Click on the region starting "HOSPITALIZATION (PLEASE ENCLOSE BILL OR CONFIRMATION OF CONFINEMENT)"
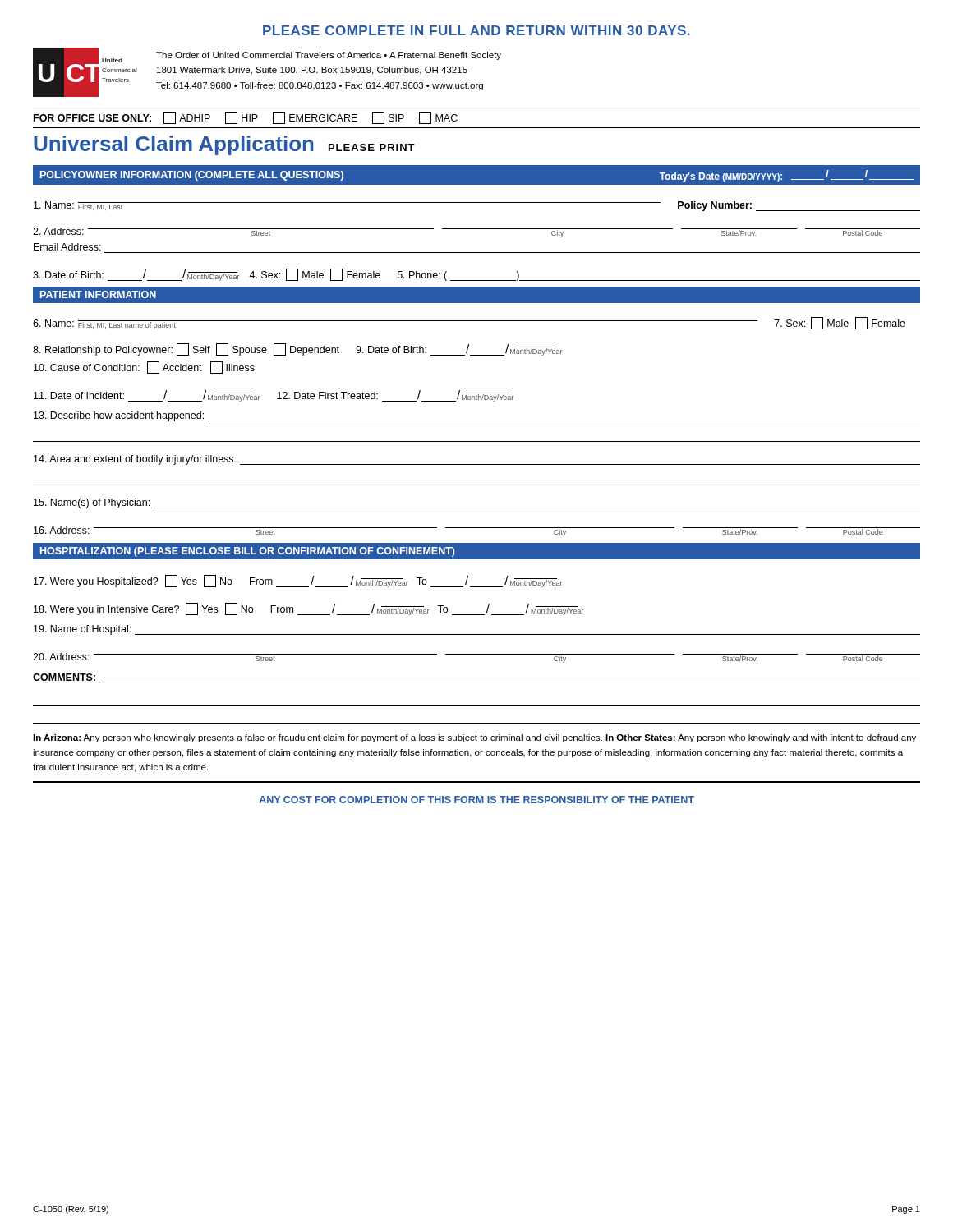This screenshot has width=953, height=1232. [247, 551]
